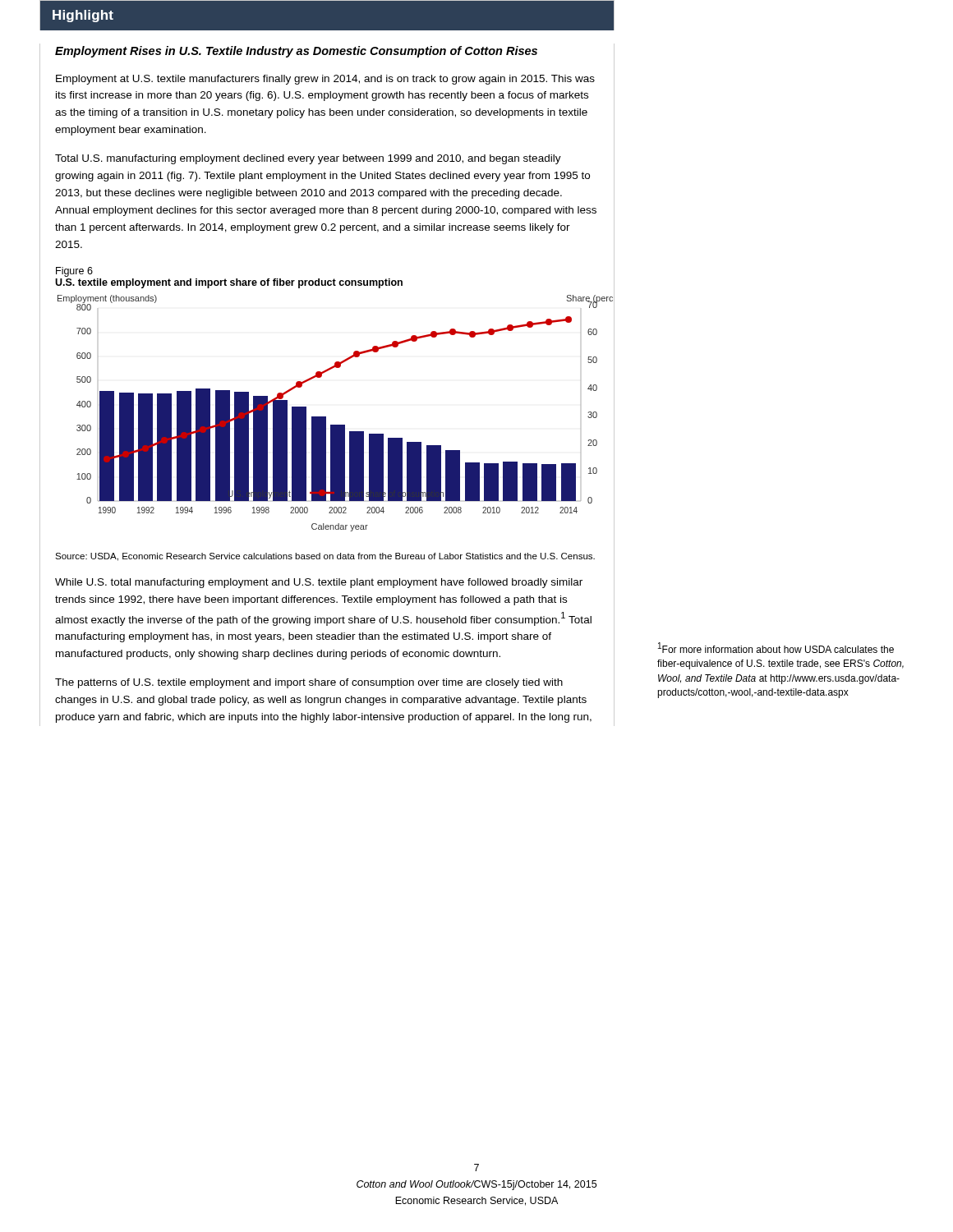Find the block on this page that starts "1For more information"
953x1232 pixels.
click(781, 670)
